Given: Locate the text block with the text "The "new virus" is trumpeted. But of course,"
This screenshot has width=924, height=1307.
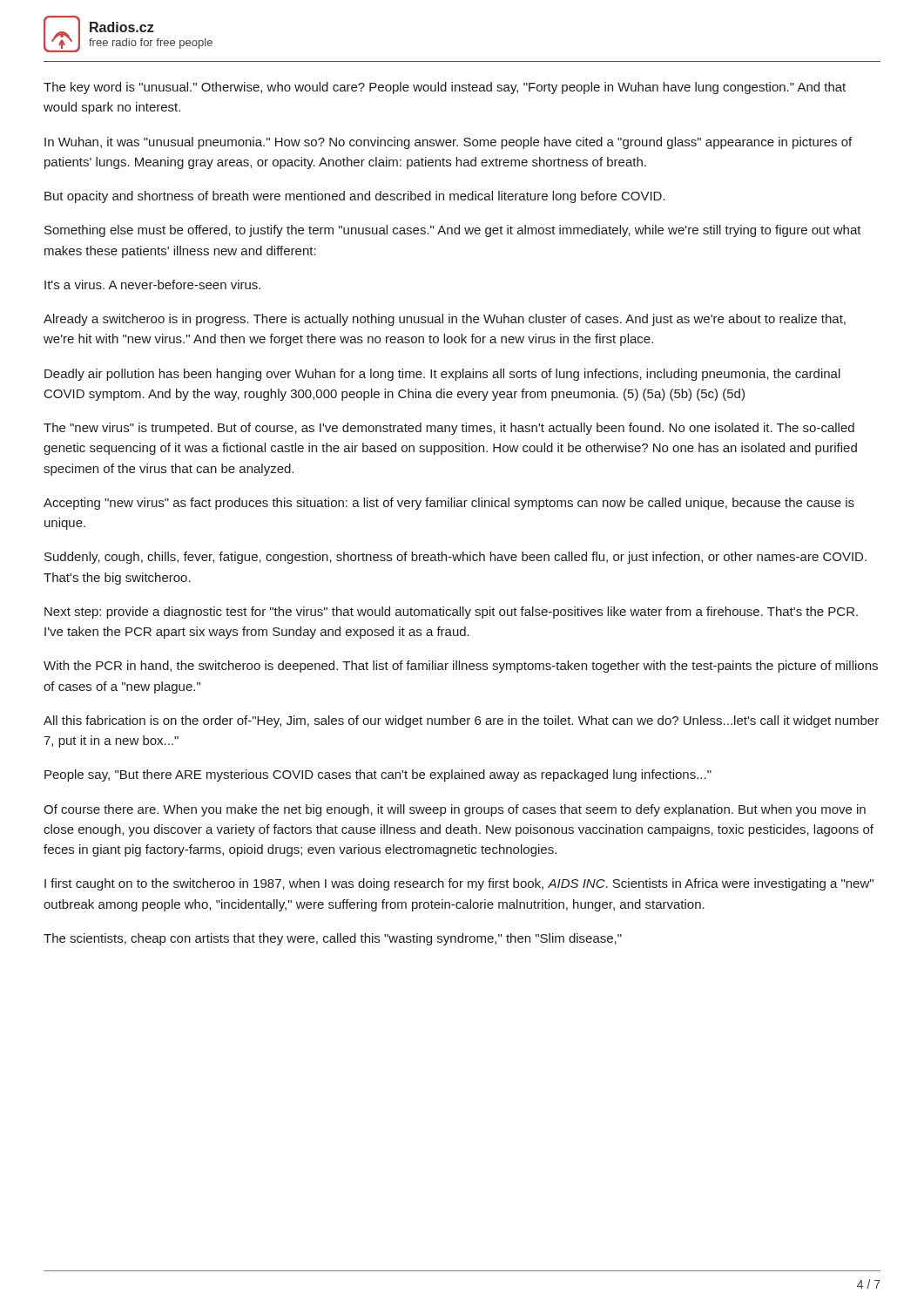Looking at the screenshot, I should coord(462,448).
